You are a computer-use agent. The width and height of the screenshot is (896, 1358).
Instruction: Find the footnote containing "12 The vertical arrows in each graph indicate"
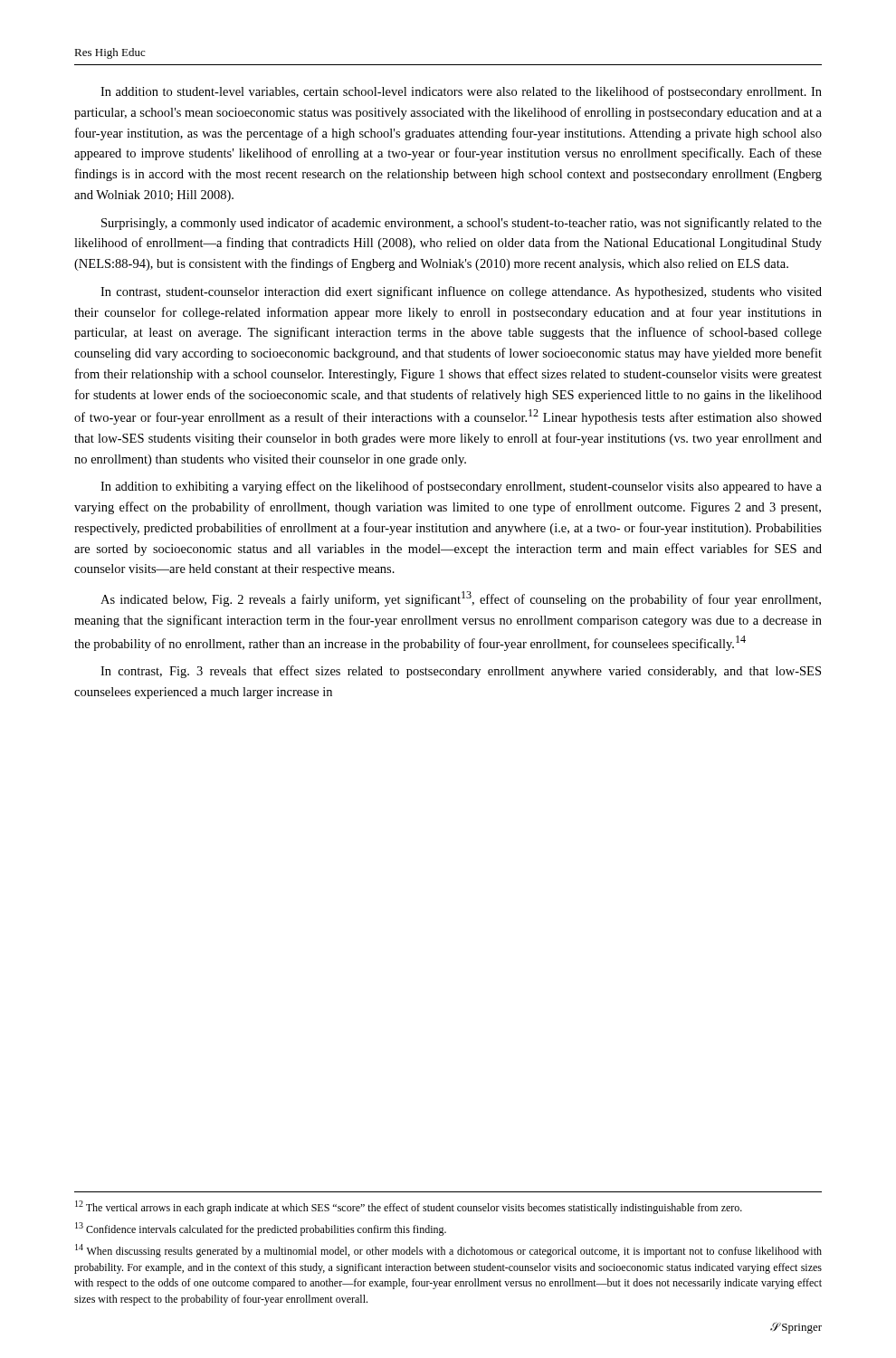[408, 1206]
